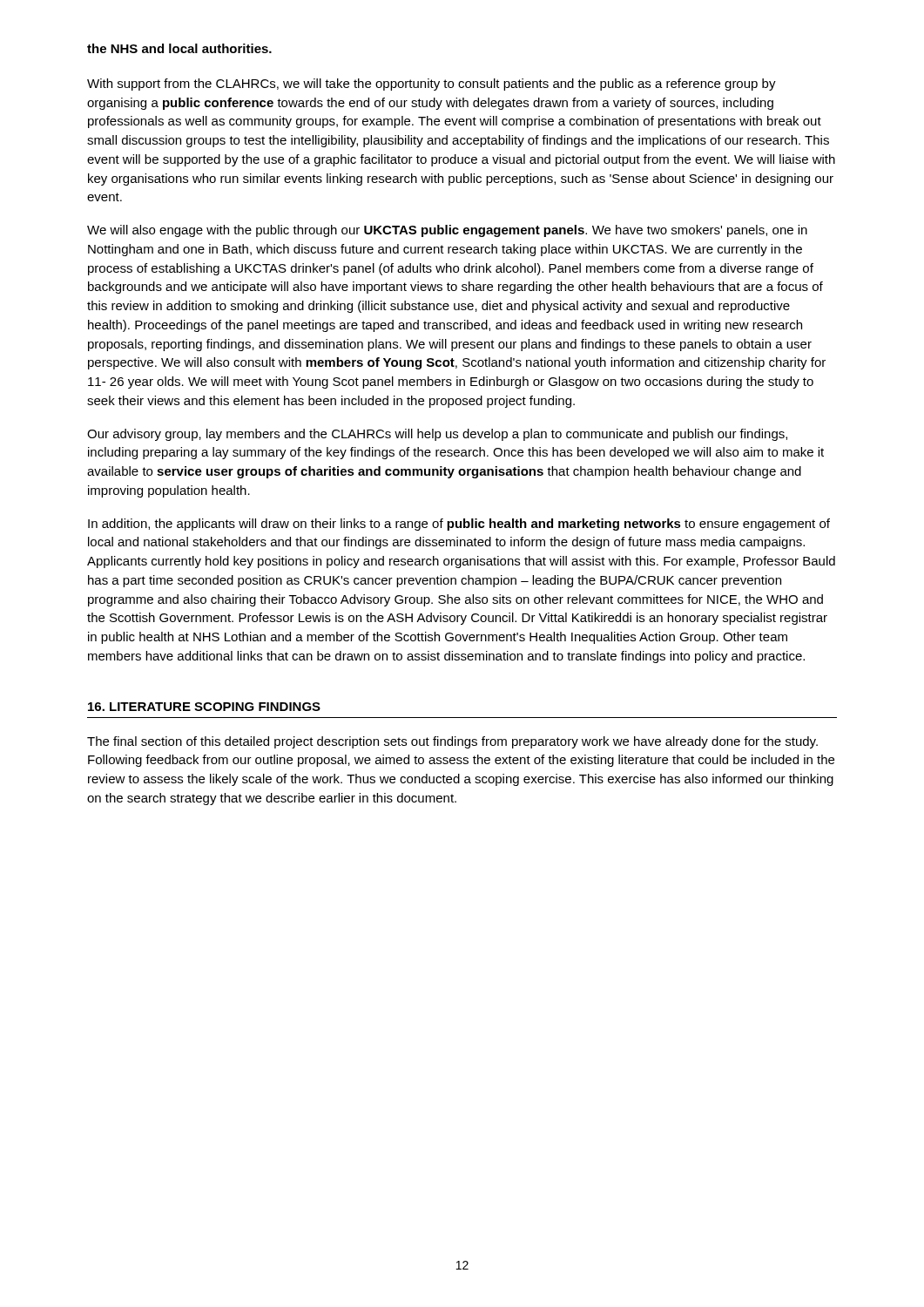Viewport: 924px width, 1307px height.
Task: Locate the block of text that opens with "In addition, the applicants will draw"
Action: [461, 589]
